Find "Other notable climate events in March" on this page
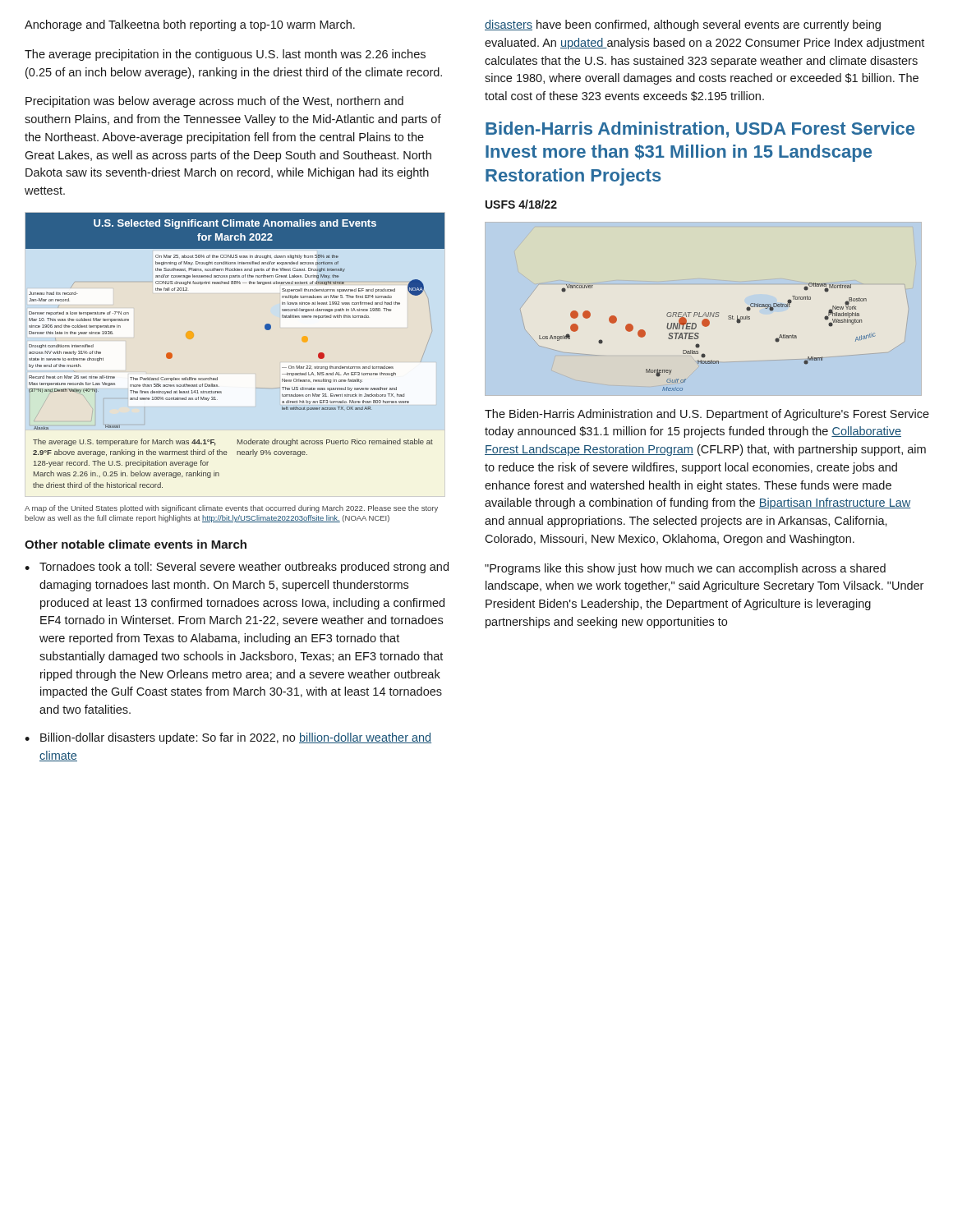 click(x=238, y=545)
